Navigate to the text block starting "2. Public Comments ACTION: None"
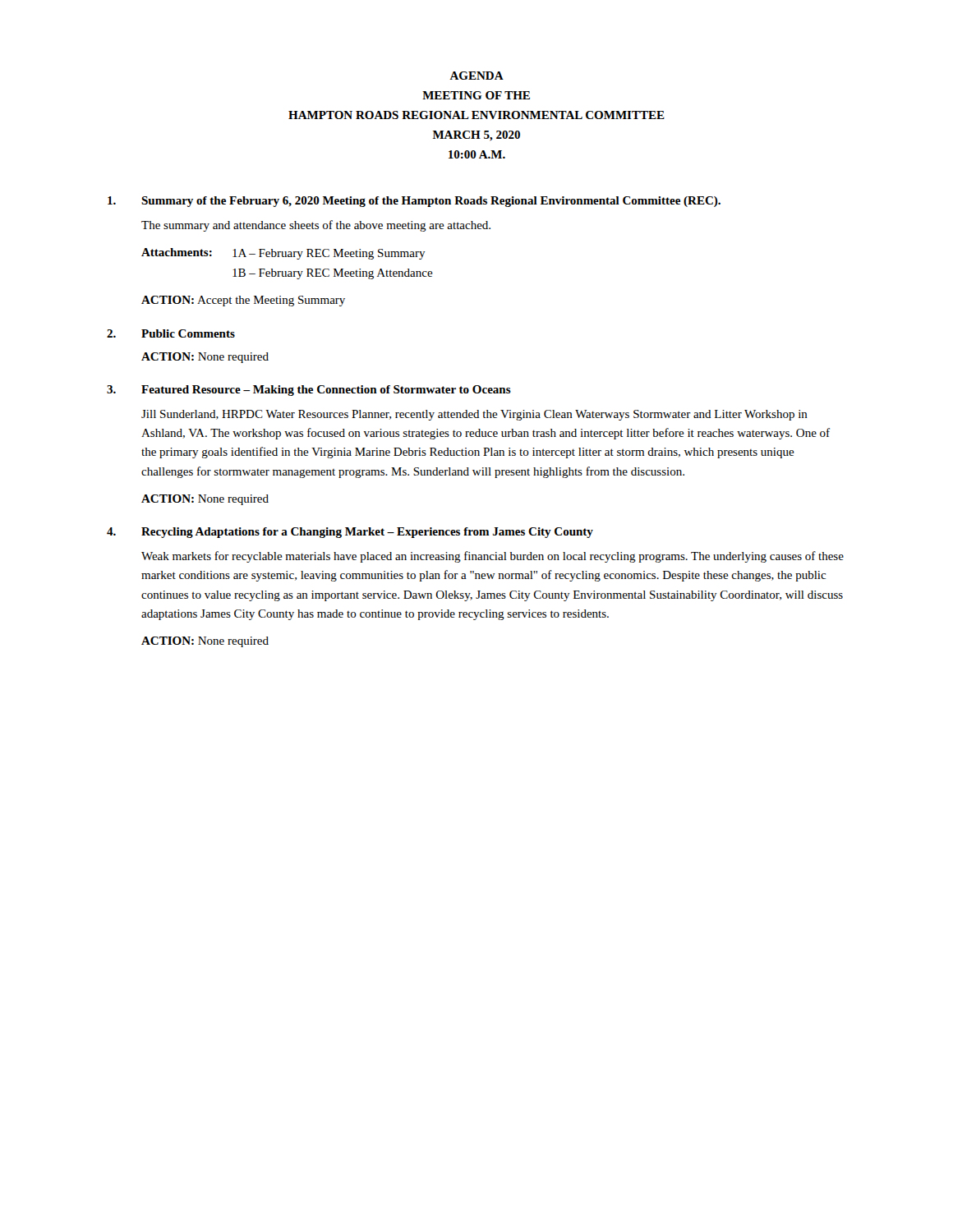 click(171, 333)
